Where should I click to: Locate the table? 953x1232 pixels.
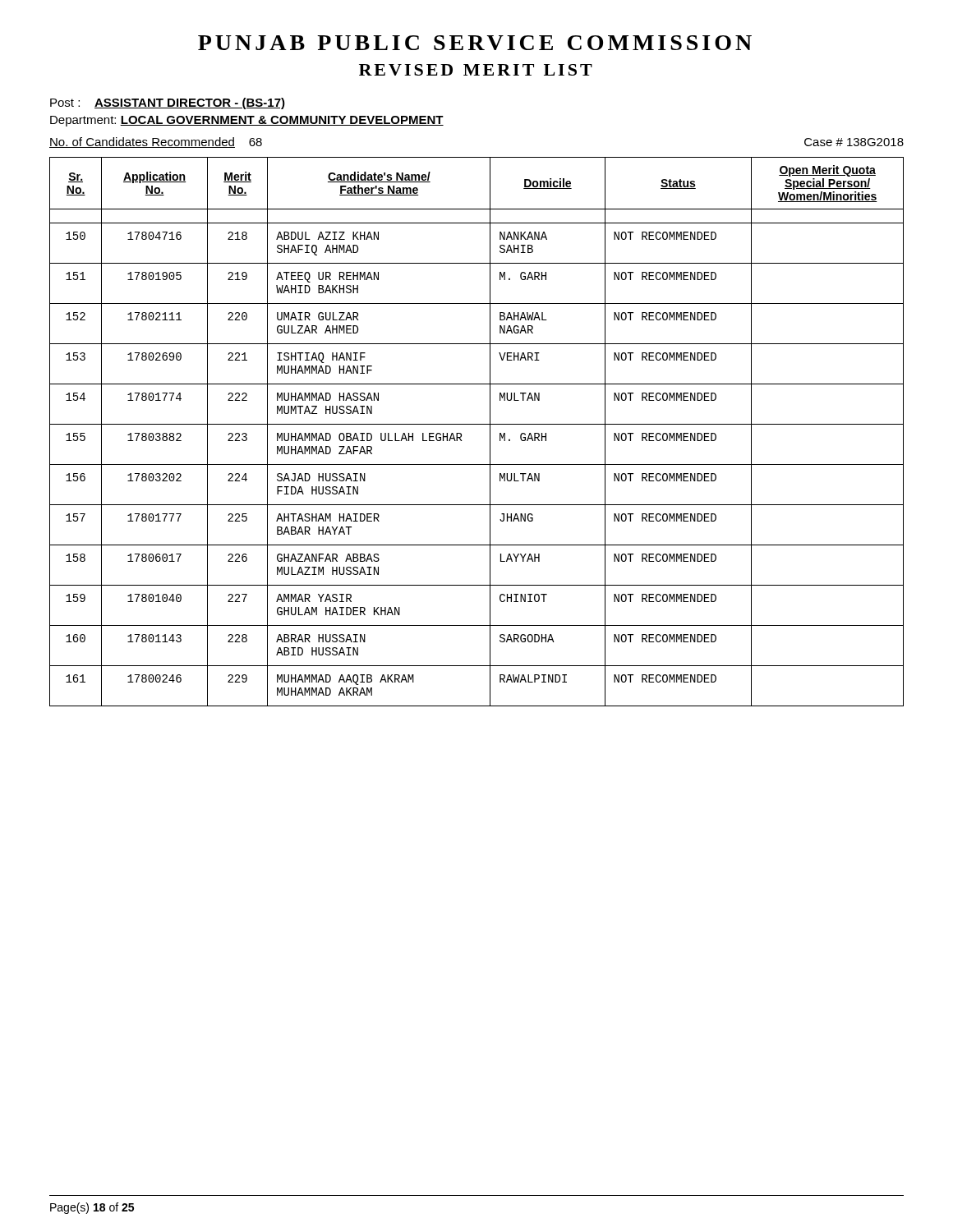(x=476, y=432)
